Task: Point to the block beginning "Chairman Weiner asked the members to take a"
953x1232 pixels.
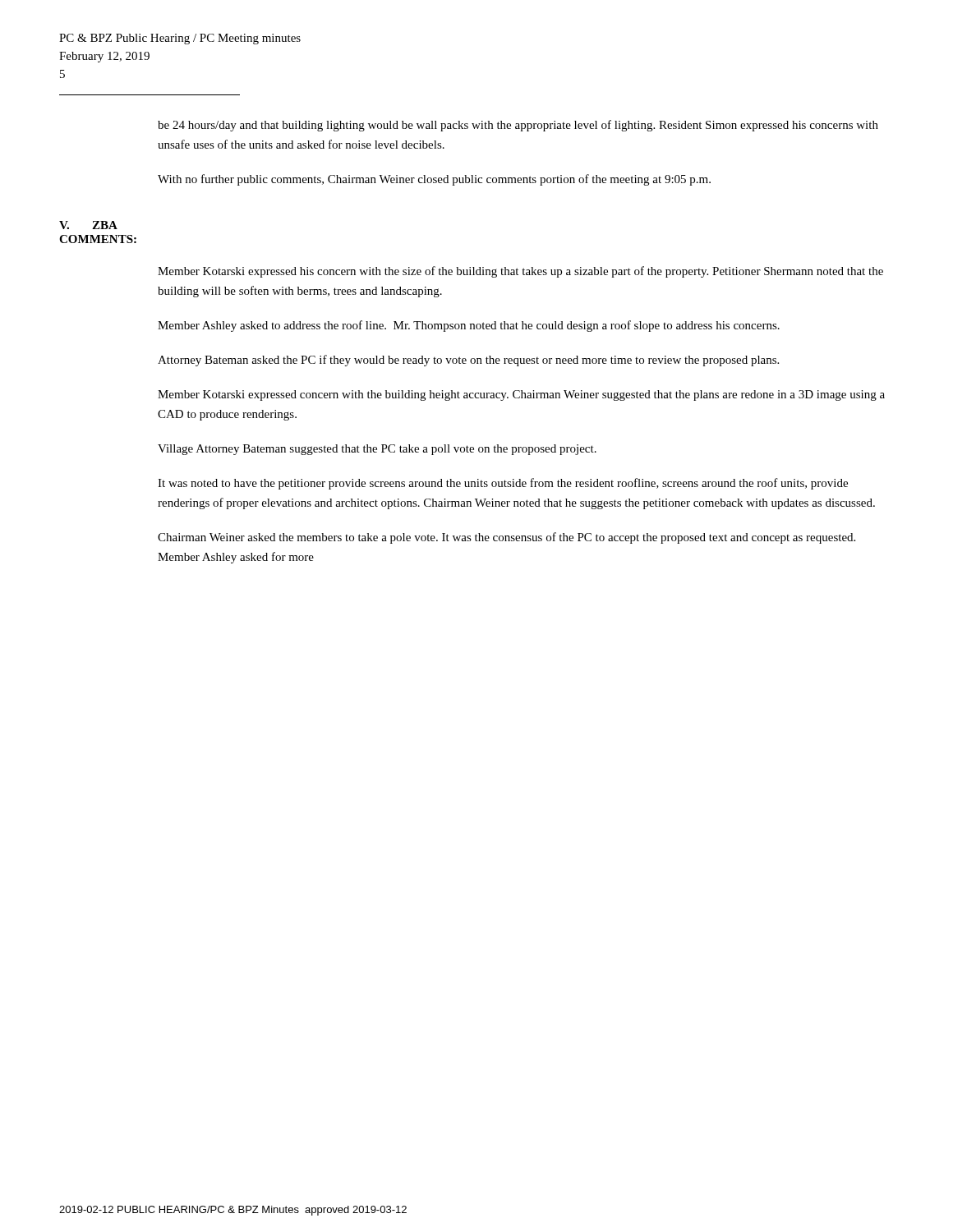Action: 507,547
